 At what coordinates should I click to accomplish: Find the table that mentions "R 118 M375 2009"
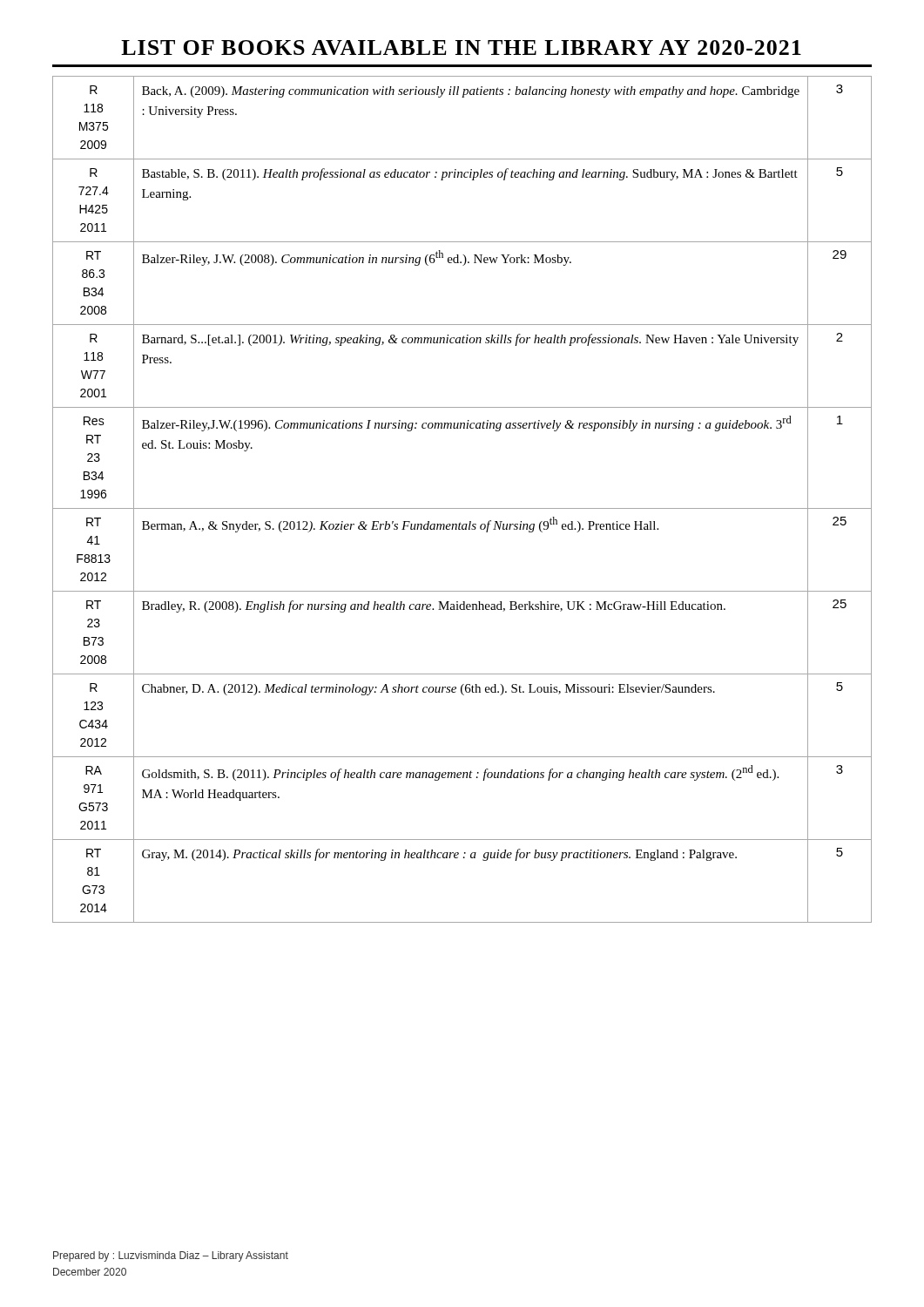[462, 499]
